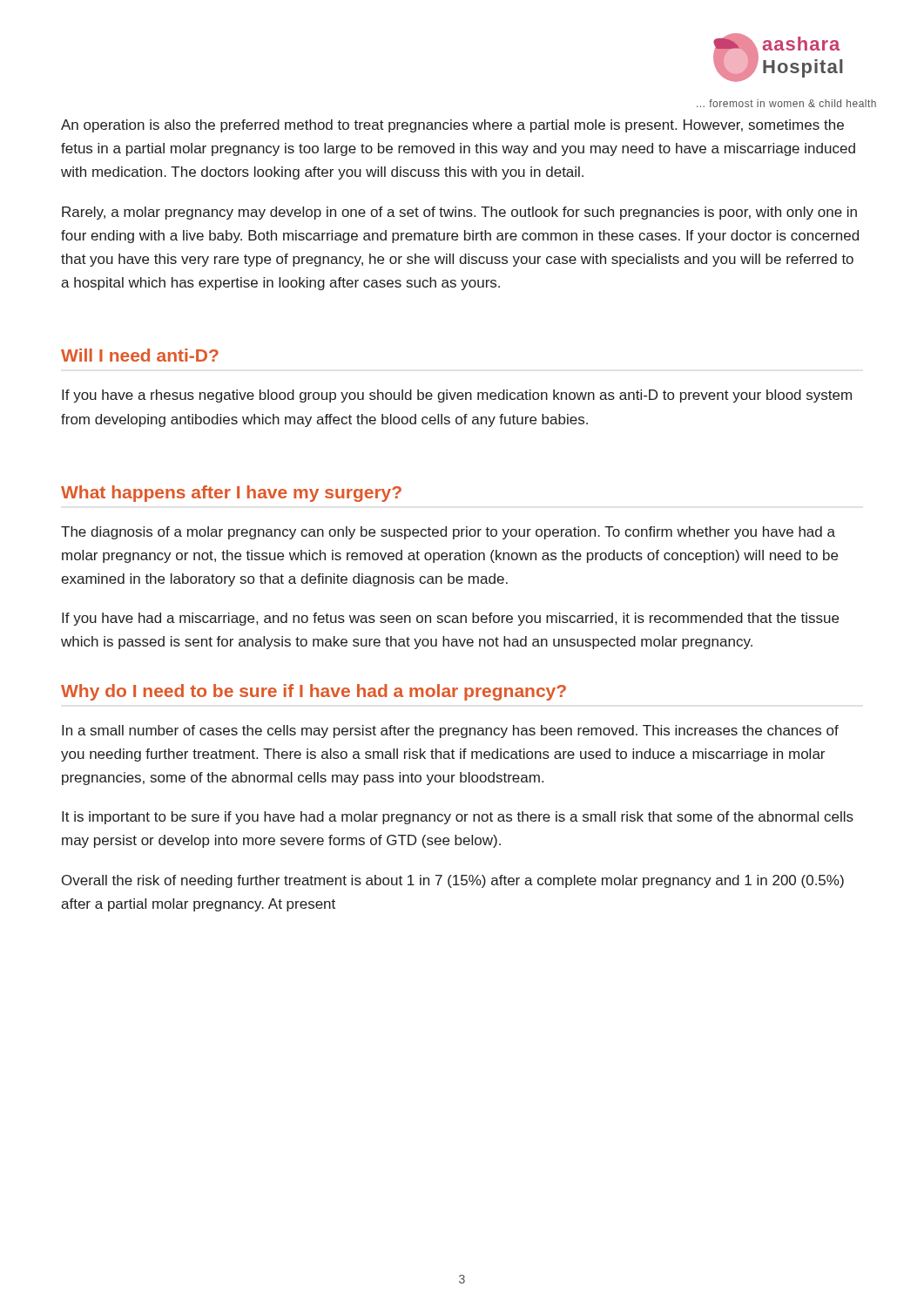
Task: Click on the passage starting "Overall the risk of needing"
Action: [453, 892]
